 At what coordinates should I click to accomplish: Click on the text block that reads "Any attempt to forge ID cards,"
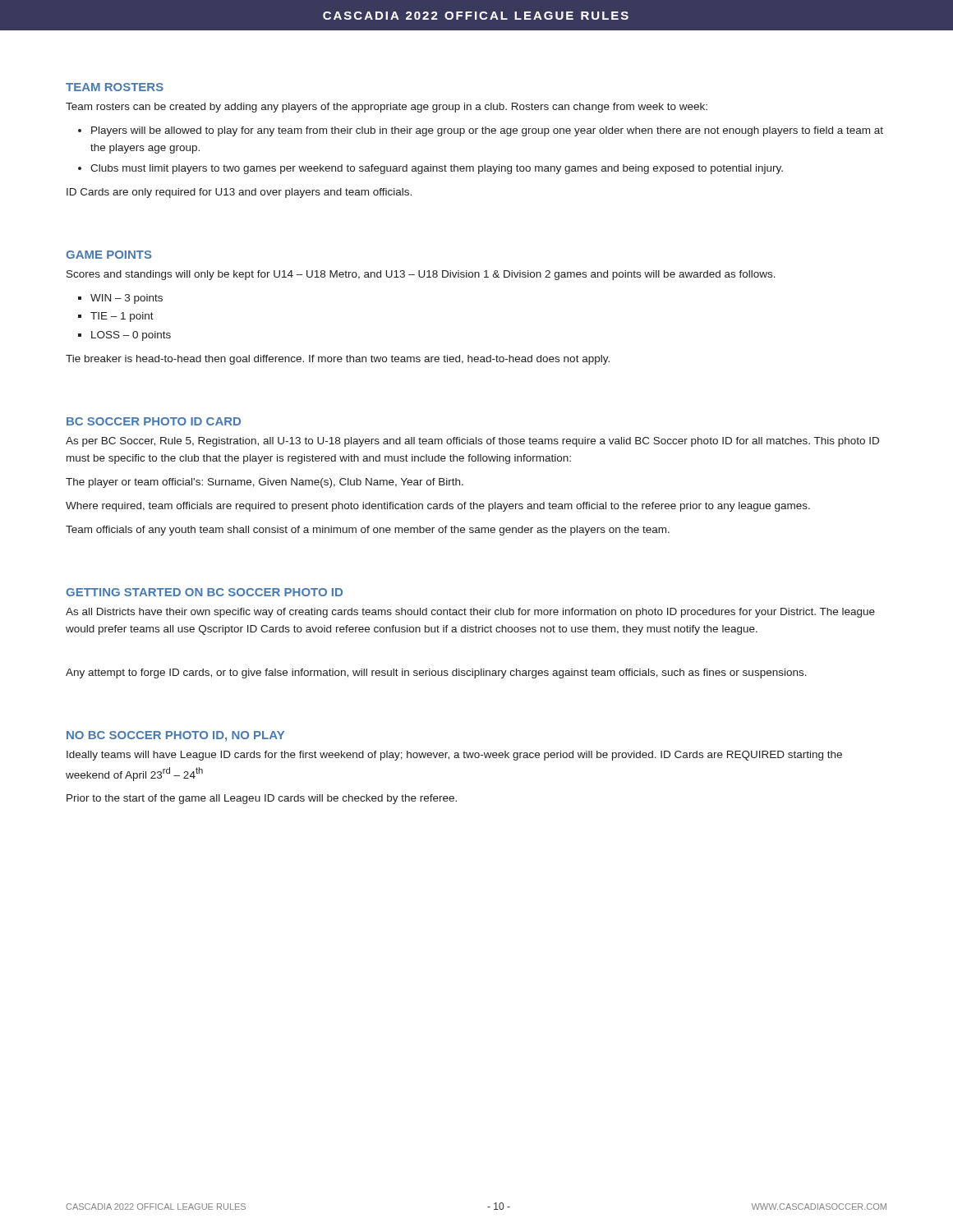coord(436,672)
